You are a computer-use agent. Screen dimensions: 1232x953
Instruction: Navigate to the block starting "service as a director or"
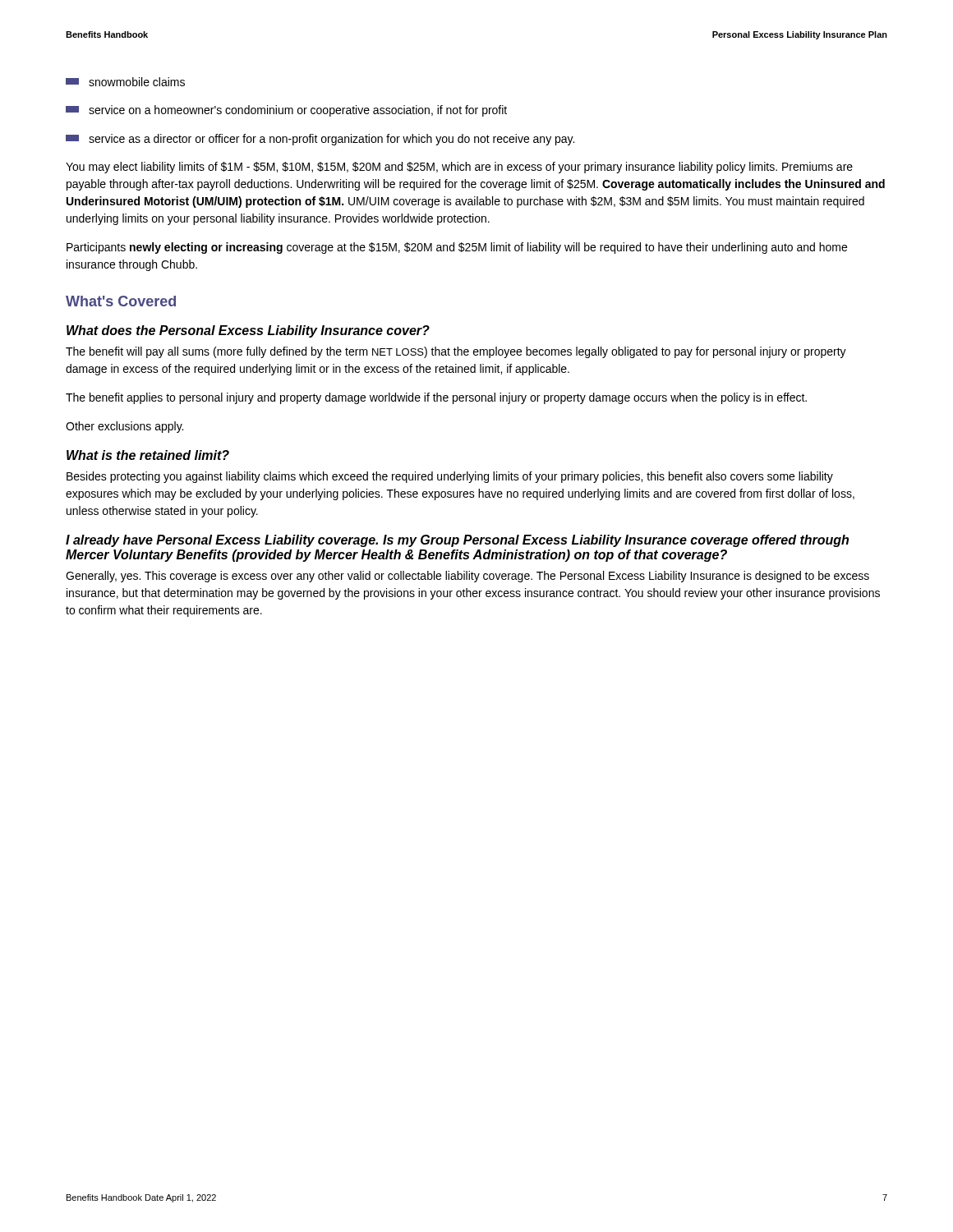(x=321, y=139)
